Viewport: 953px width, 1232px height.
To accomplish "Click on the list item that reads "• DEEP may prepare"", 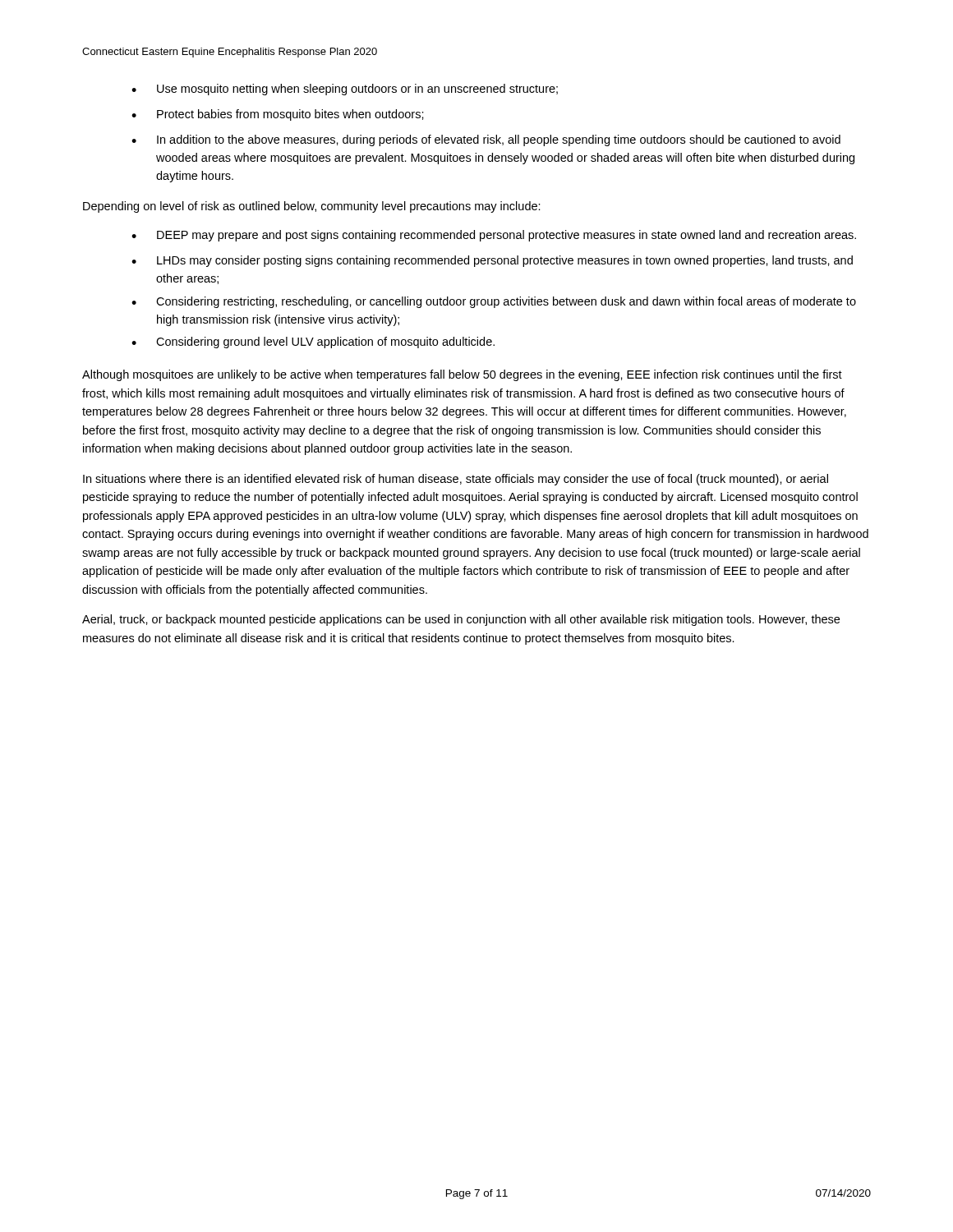I will [x=501, y=237].
